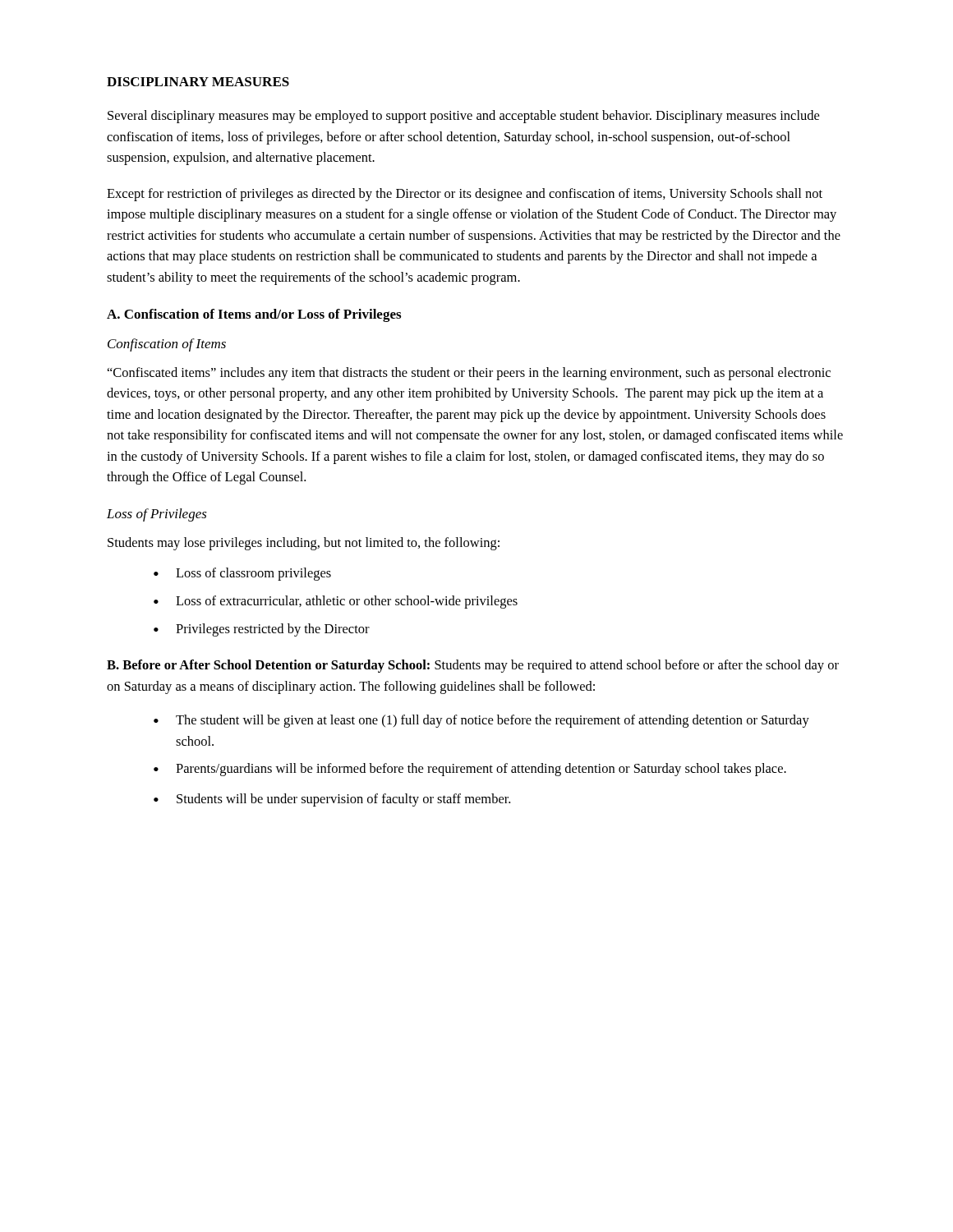The height and width of the screenshot is (1232, 953).
Task: Point to "Loss of Privileges"
Action: (157, 514)
